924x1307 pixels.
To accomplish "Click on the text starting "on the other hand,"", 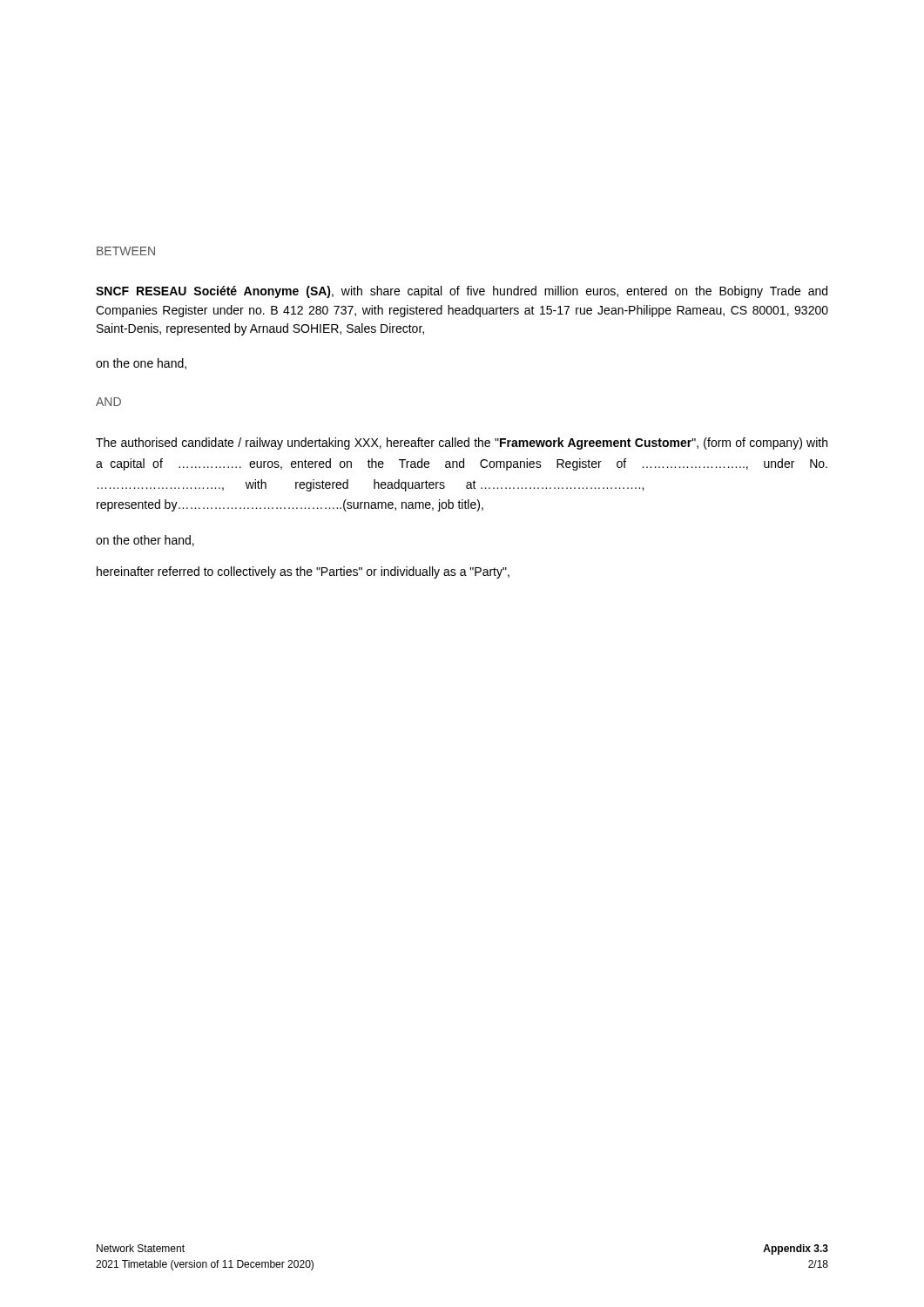I will tap(145, 540).
